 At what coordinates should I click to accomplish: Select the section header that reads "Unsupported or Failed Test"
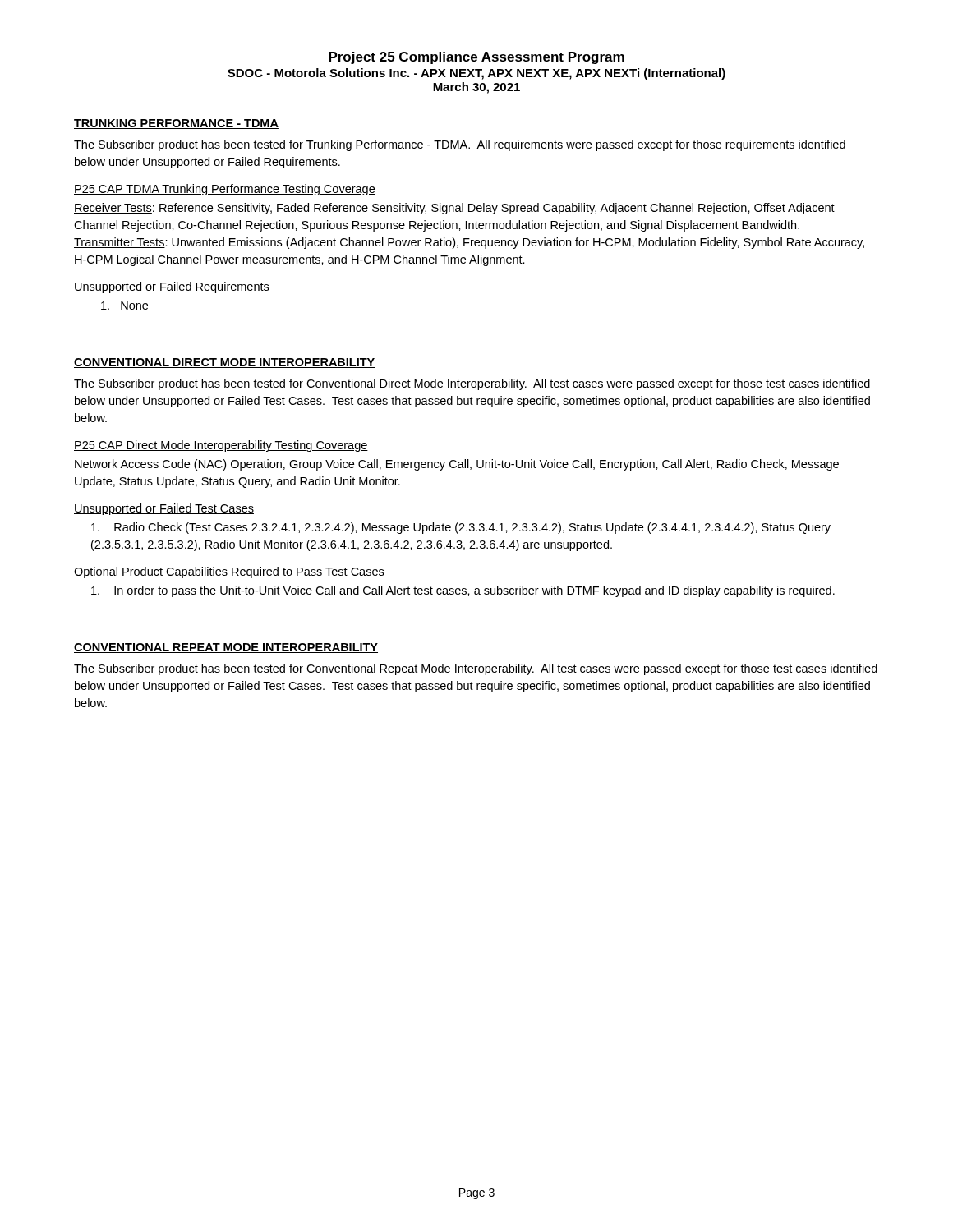pos(164,509)
